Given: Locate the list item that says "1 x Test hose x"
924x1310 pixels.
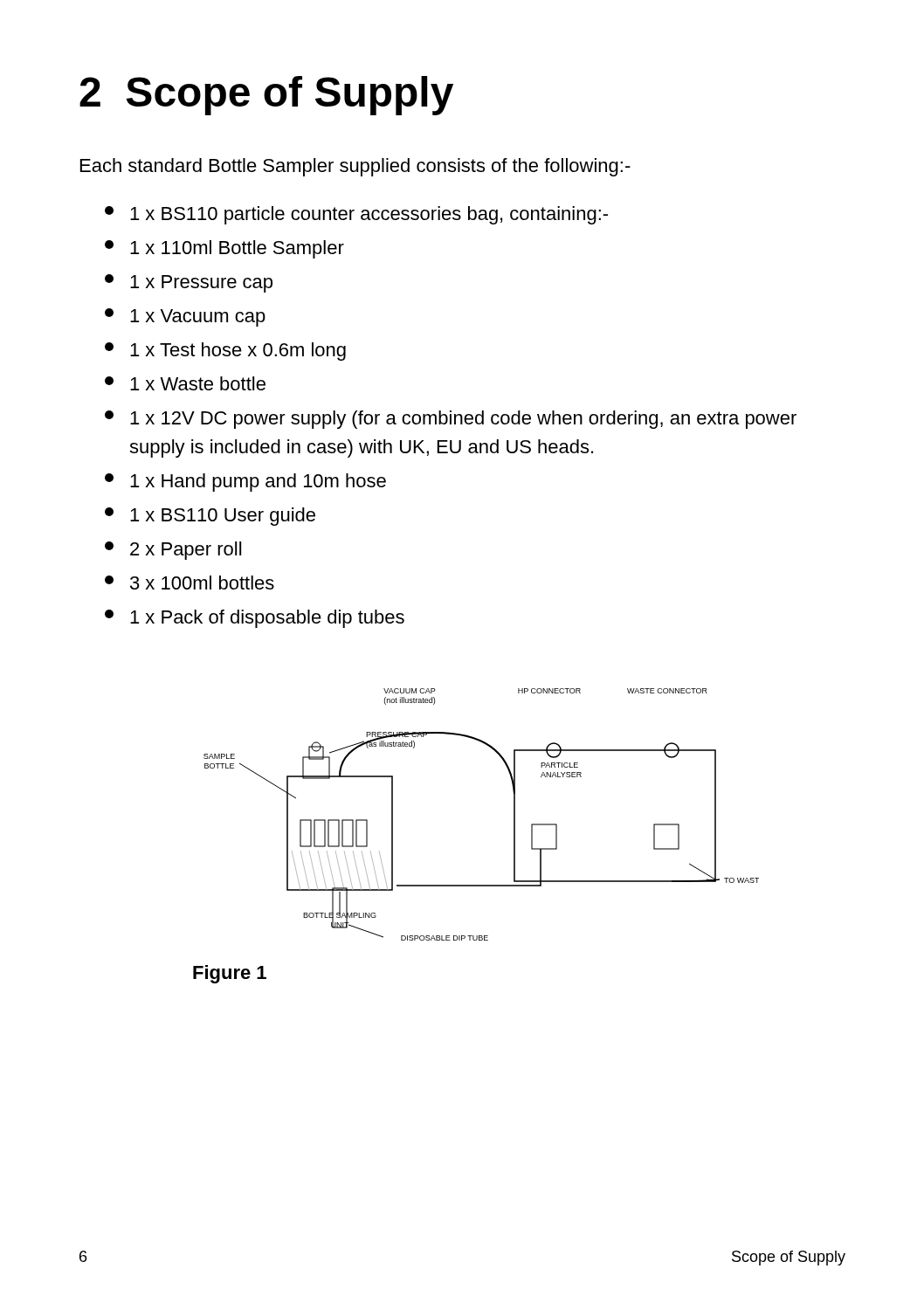Looking at the screenshot, I should (225, 352).
